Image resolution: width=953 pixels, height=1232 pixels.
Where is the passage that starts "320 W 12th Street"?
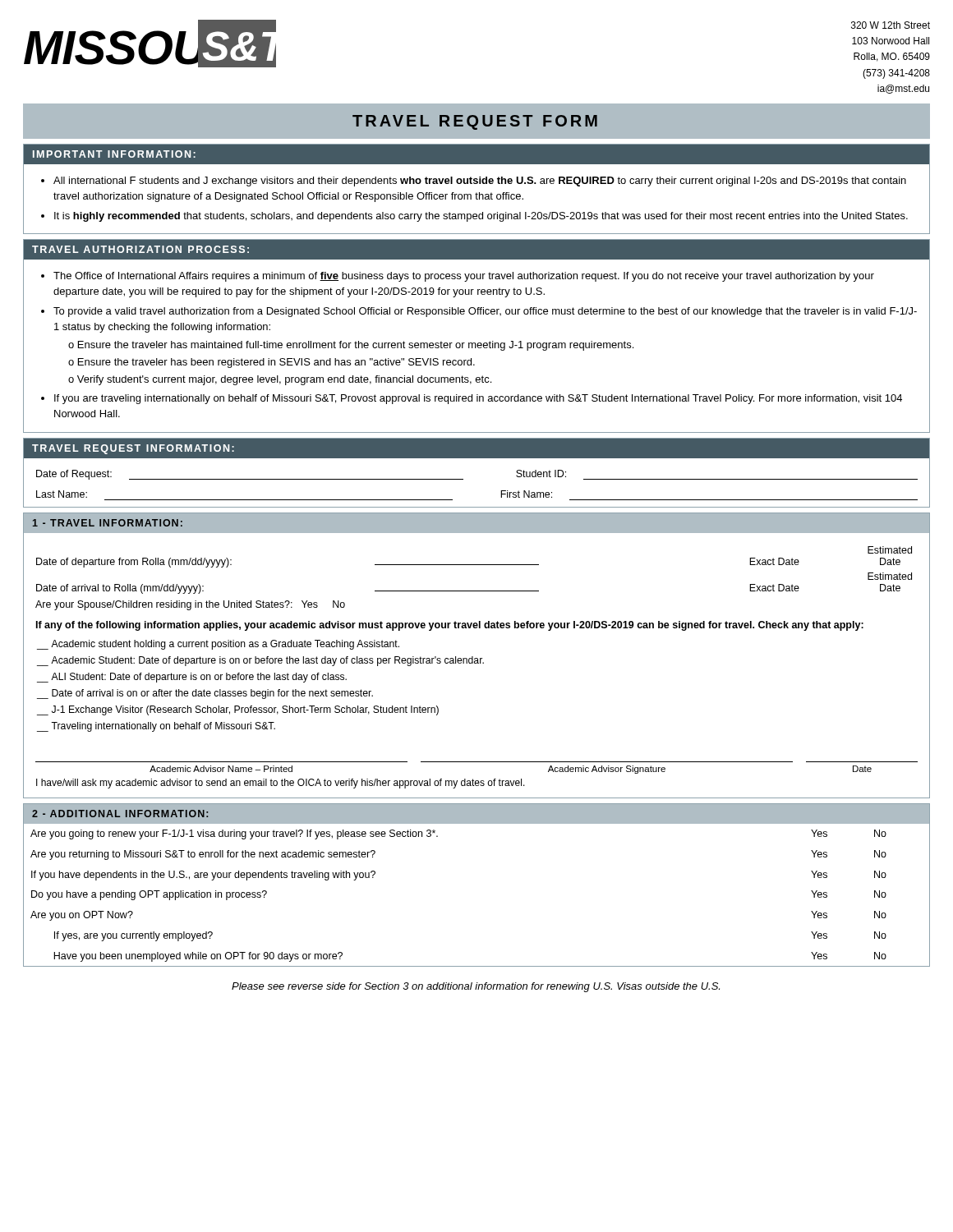point(890,57)
